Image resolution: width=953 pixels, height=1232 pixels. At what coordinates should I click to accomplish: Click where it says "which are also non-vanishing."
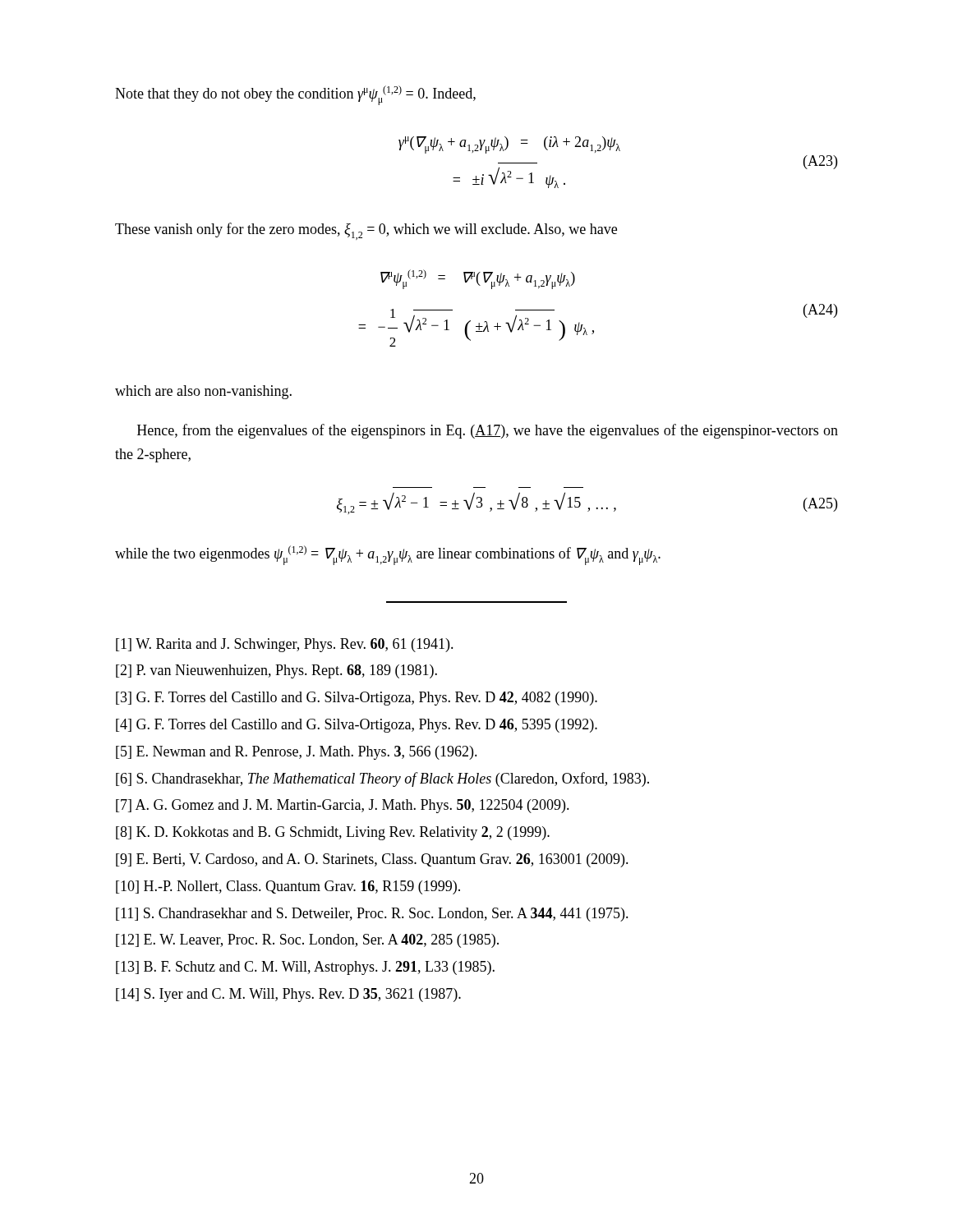[x=204, y=391]
